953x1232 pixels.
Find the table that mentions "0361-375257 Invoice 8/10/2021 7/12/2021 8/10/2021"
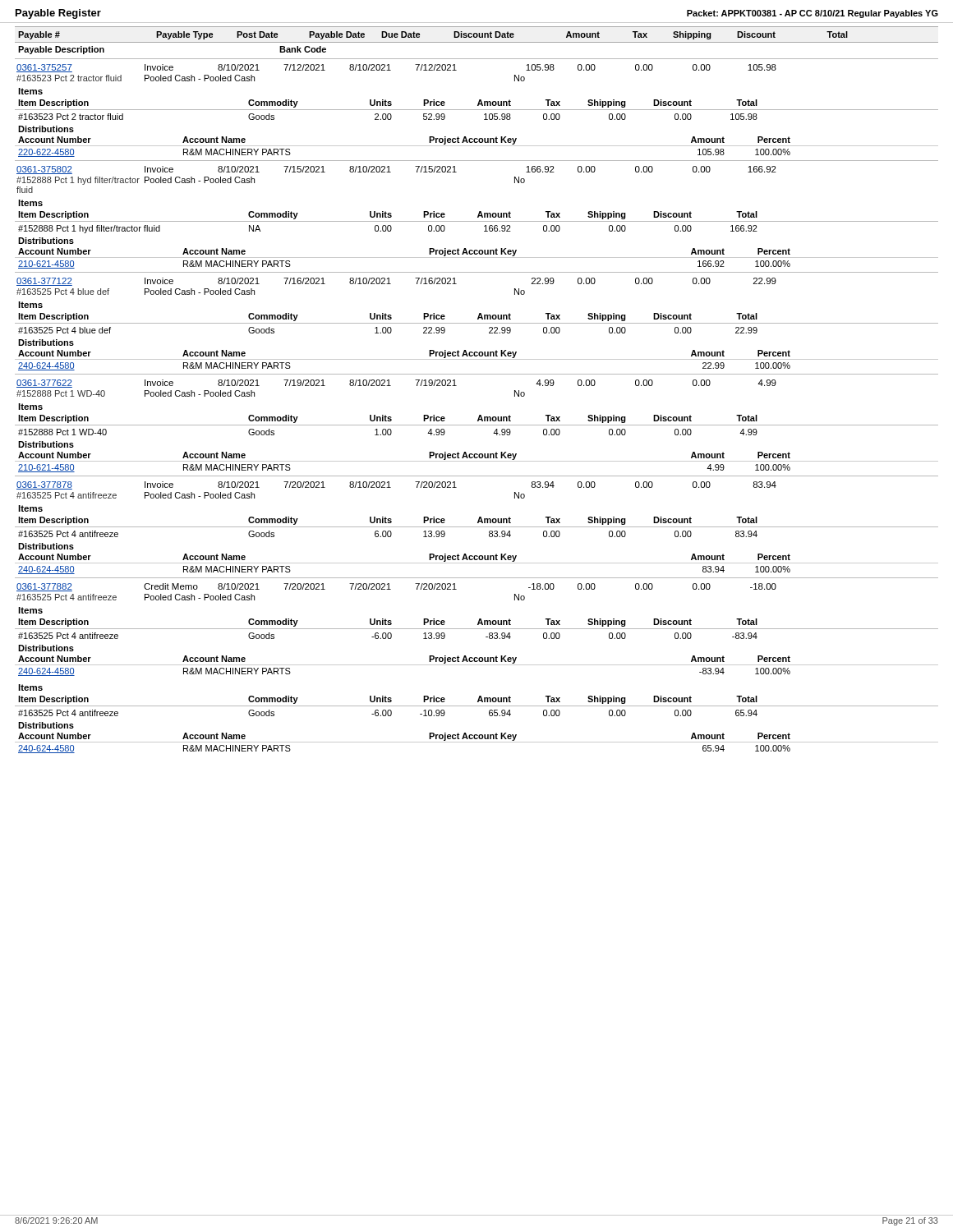[476, 108]
